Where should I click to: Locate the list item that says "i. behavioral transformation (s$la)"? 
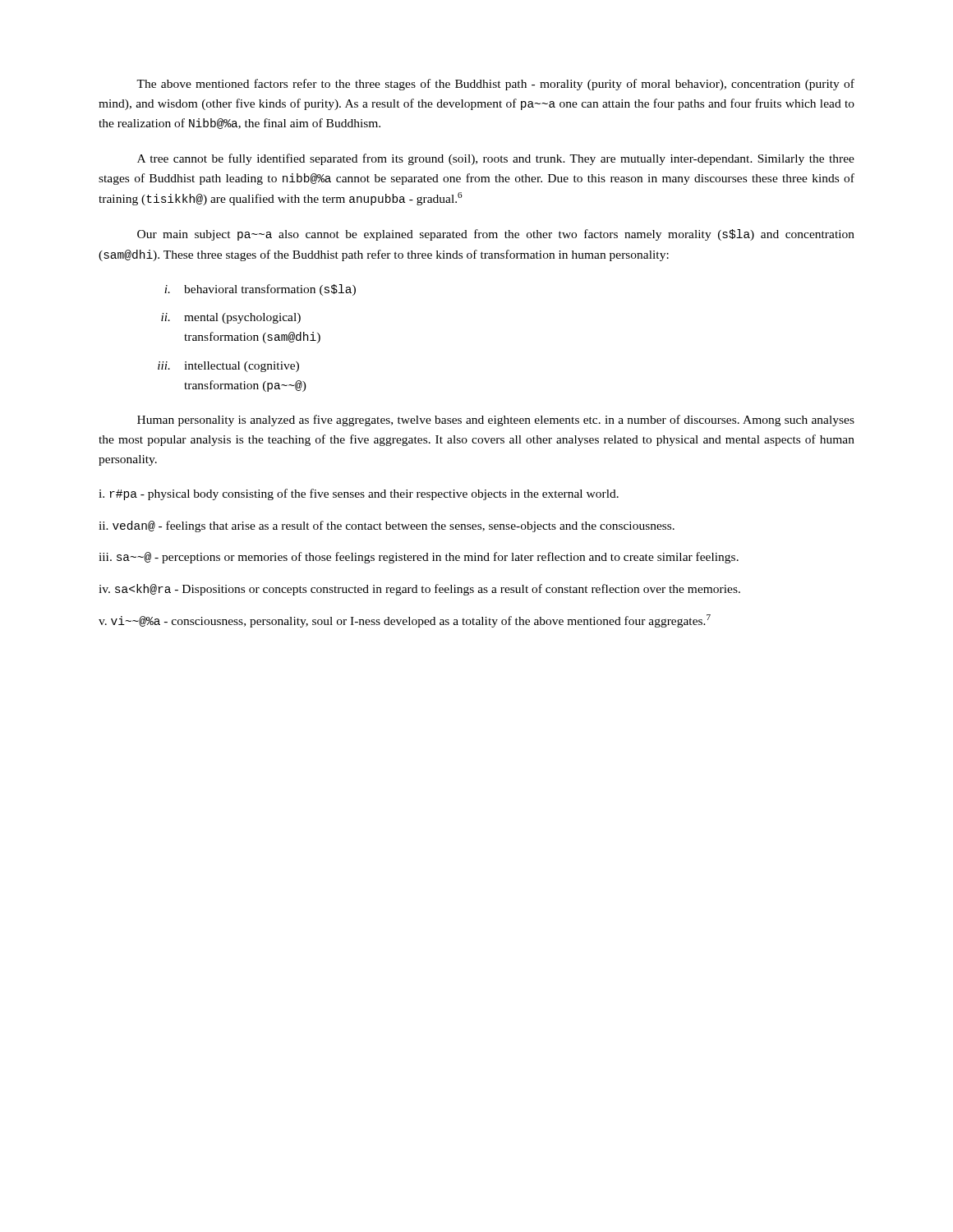coord(260,290)
